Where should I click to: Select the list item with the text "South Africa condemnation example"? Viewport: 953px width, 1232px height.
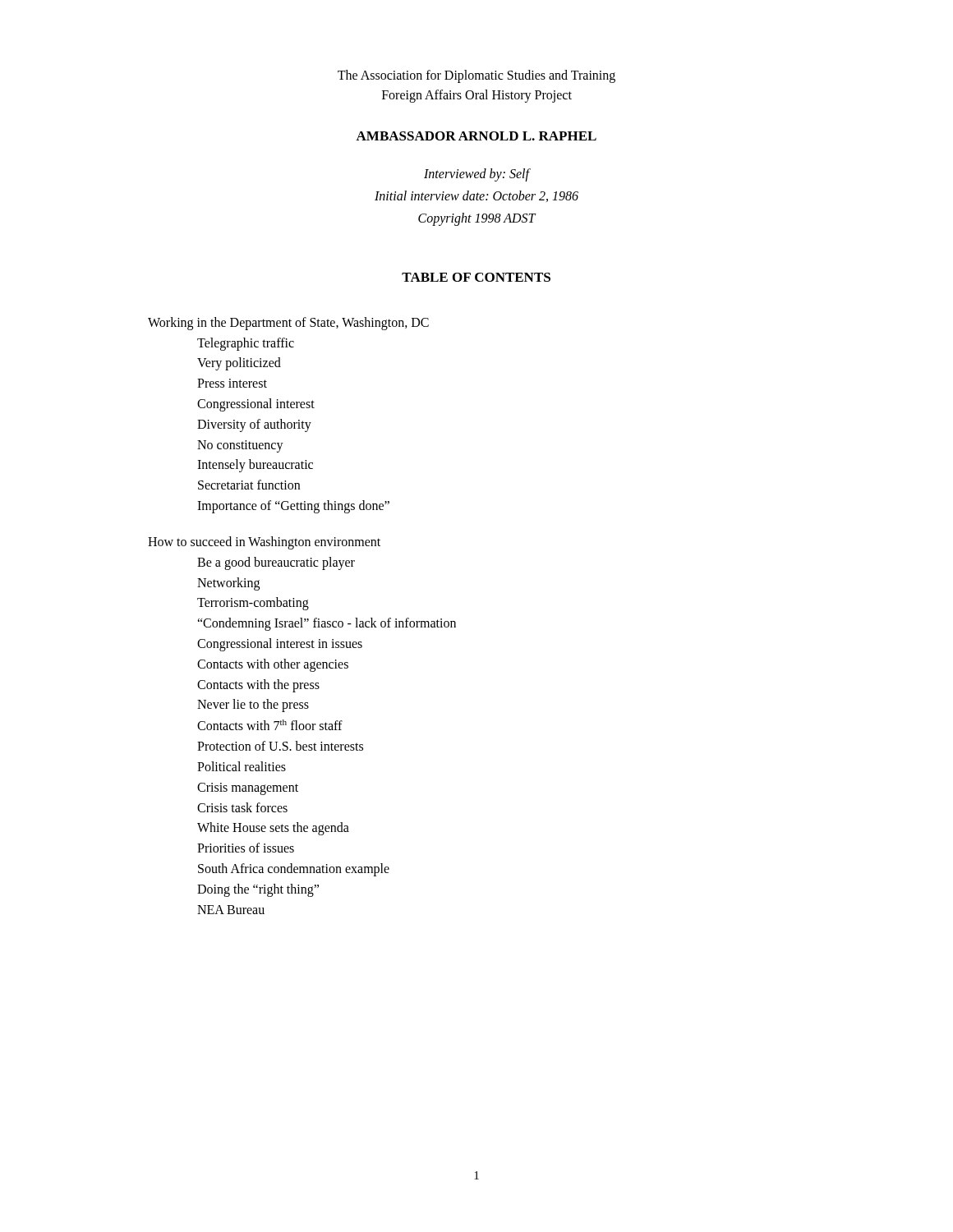293,869
